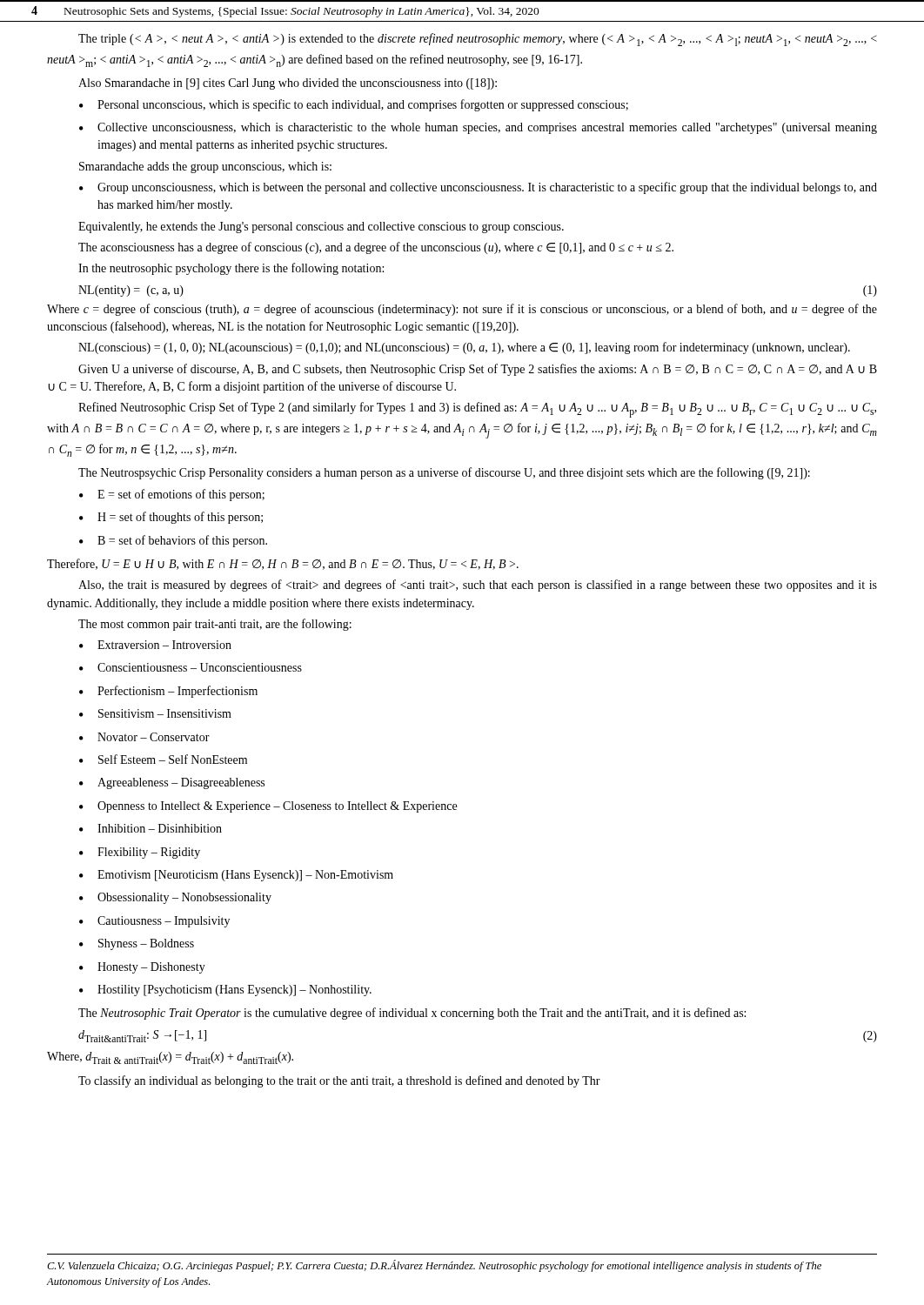
Task: Select the text block containing "NL(conscious) = (1, 0, 0); NL(acounscious) ="
Action: click(462, 349)
